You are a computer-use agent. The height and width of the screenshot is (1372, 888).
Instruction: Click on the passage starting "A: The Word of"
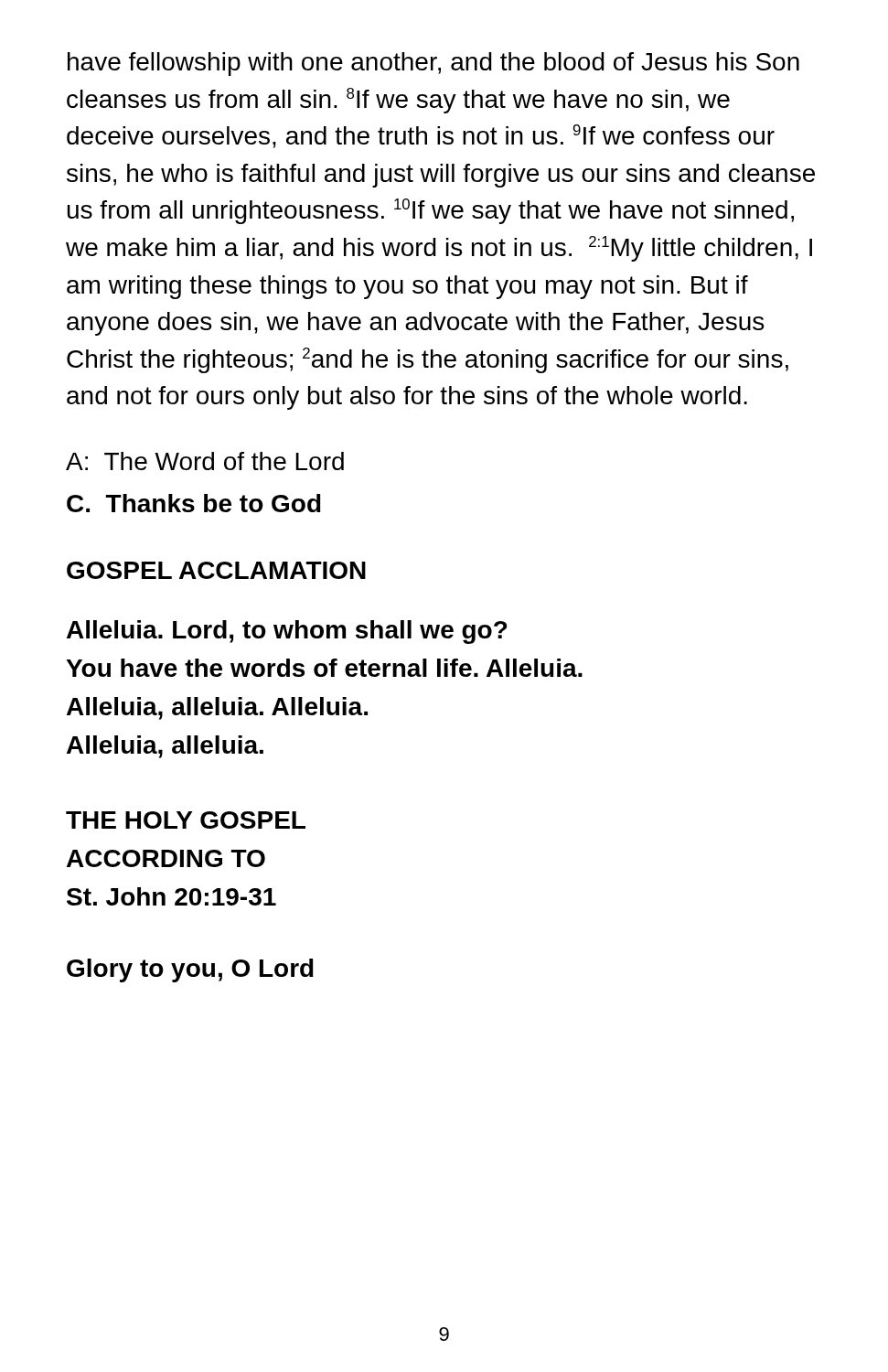[x=206, y=461]
